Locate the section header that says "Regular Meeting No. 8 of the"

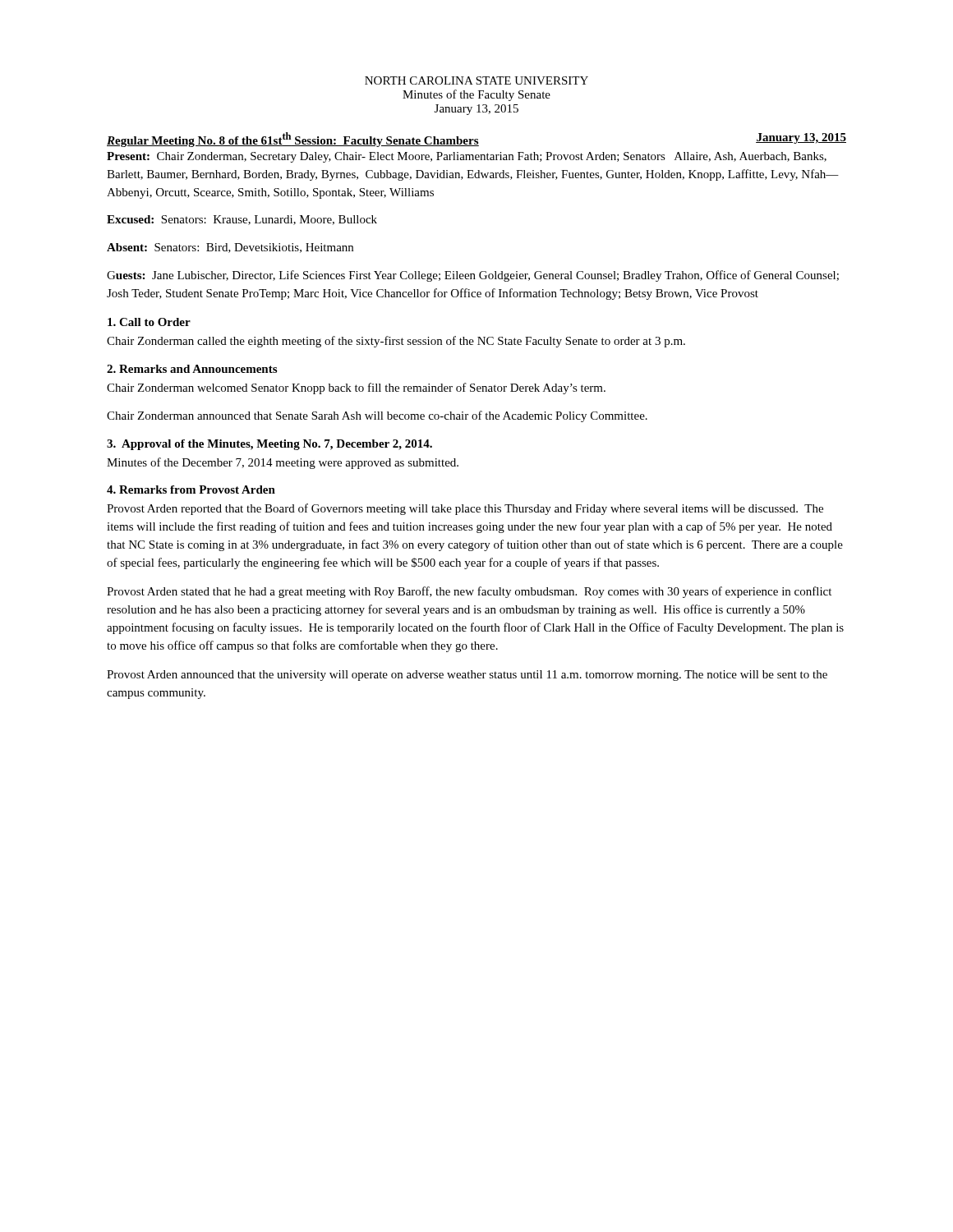(476, 139)
